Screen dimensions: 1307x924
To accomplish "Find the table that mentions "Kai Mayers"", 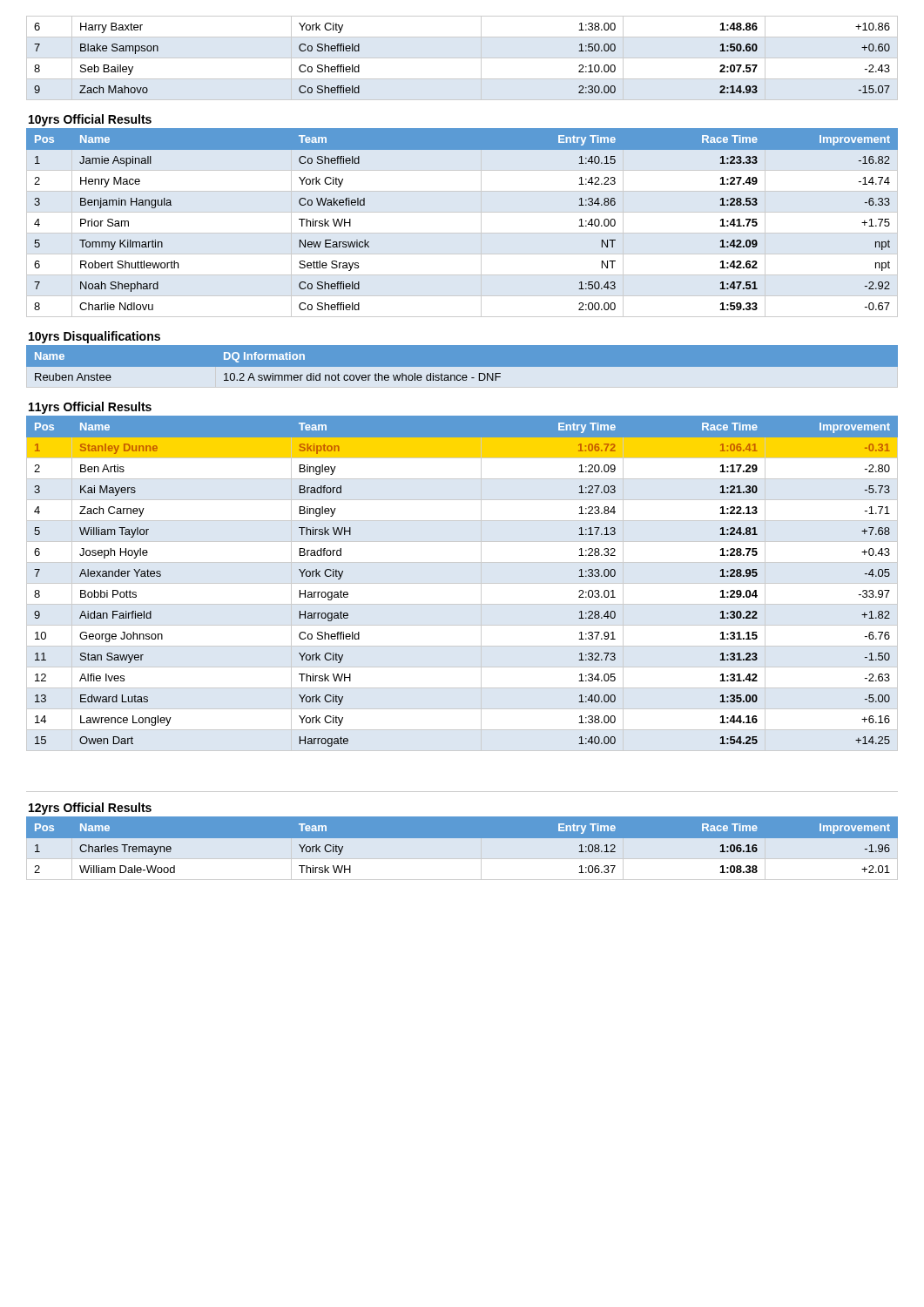I will [x=462, y=583].
